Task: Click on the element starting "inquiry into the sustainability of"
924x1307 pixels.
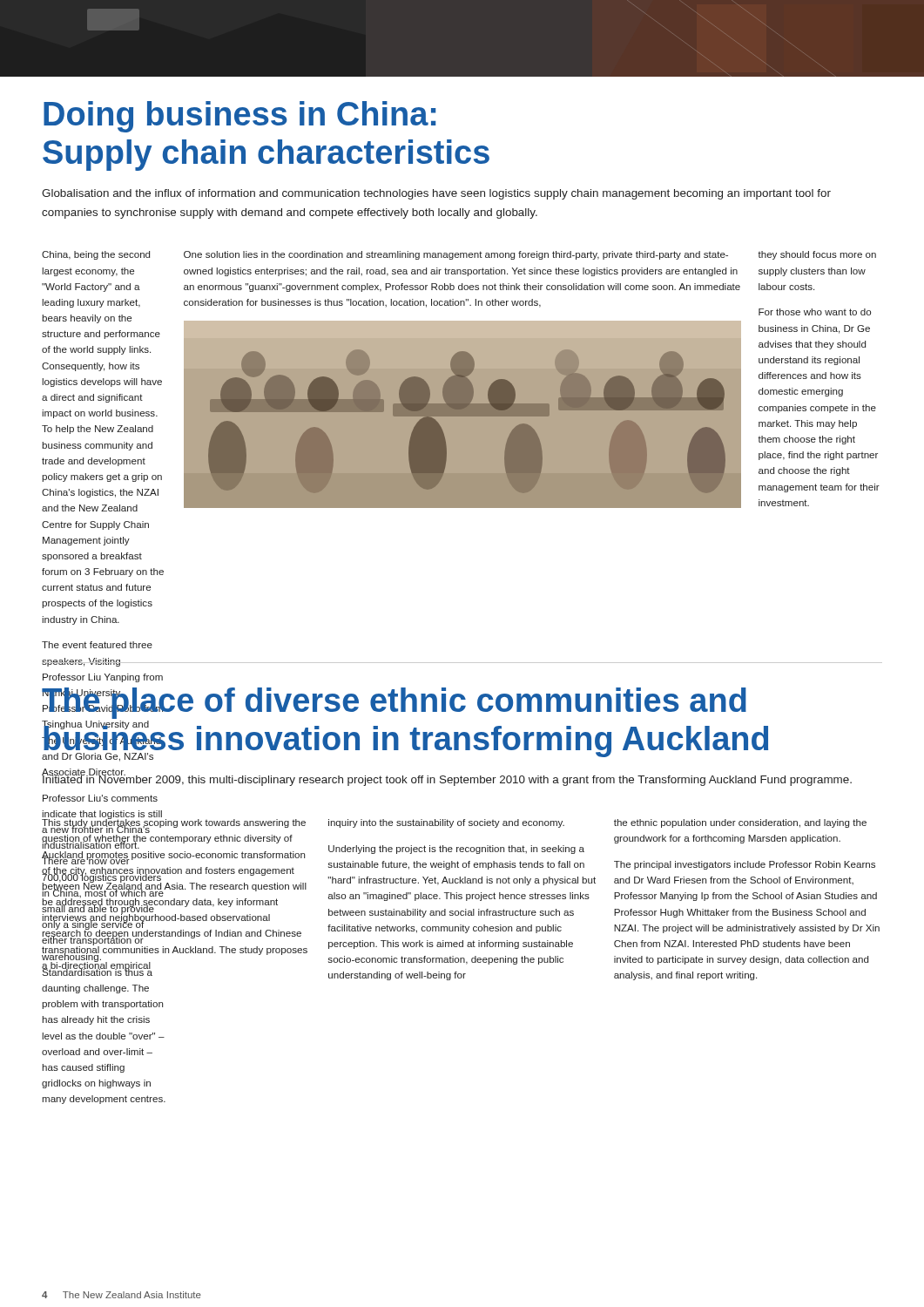Action: 462,899
